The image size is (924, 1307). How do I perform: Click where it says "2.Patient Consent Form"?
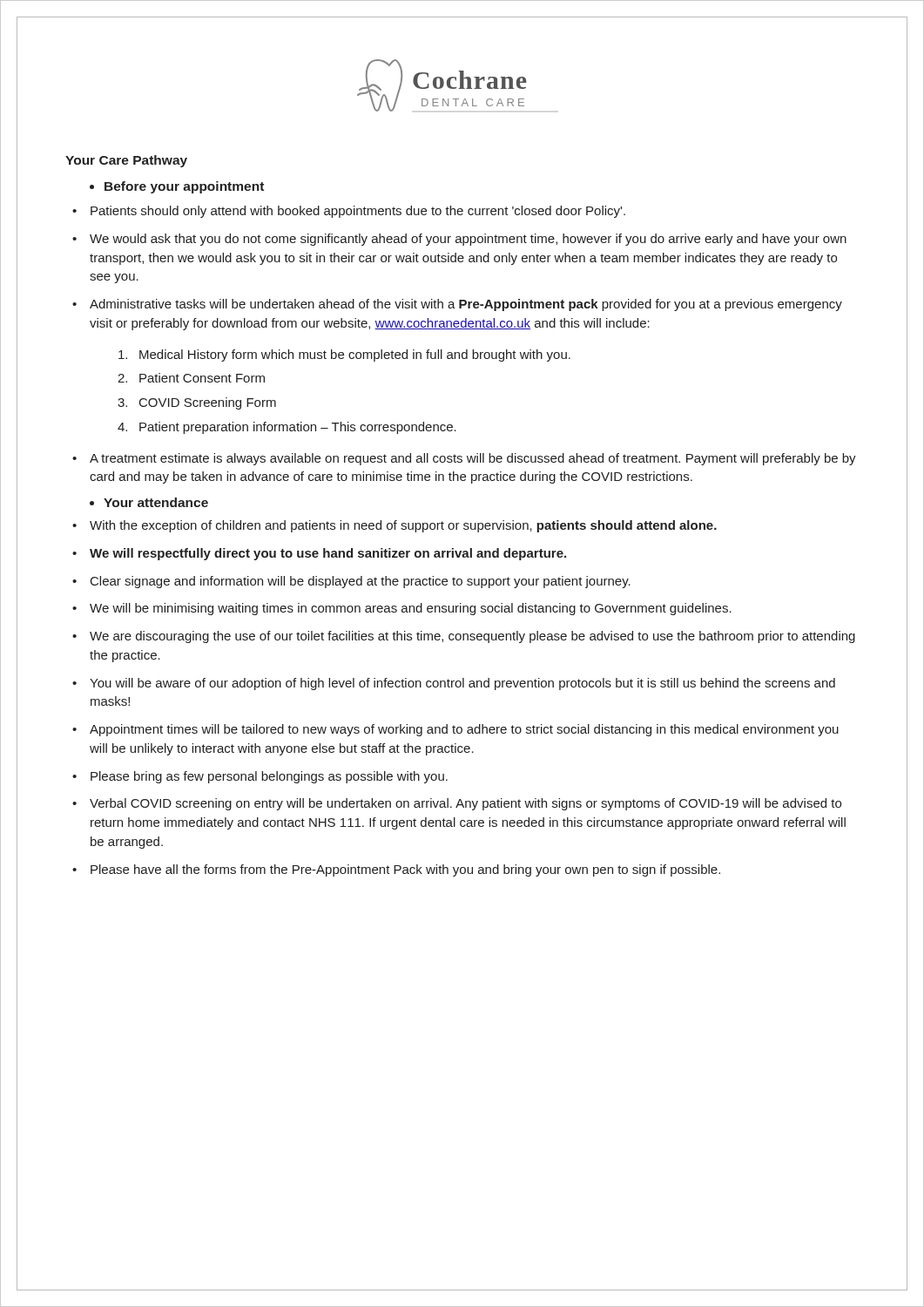pyautogui.click(x=192, y=378)
